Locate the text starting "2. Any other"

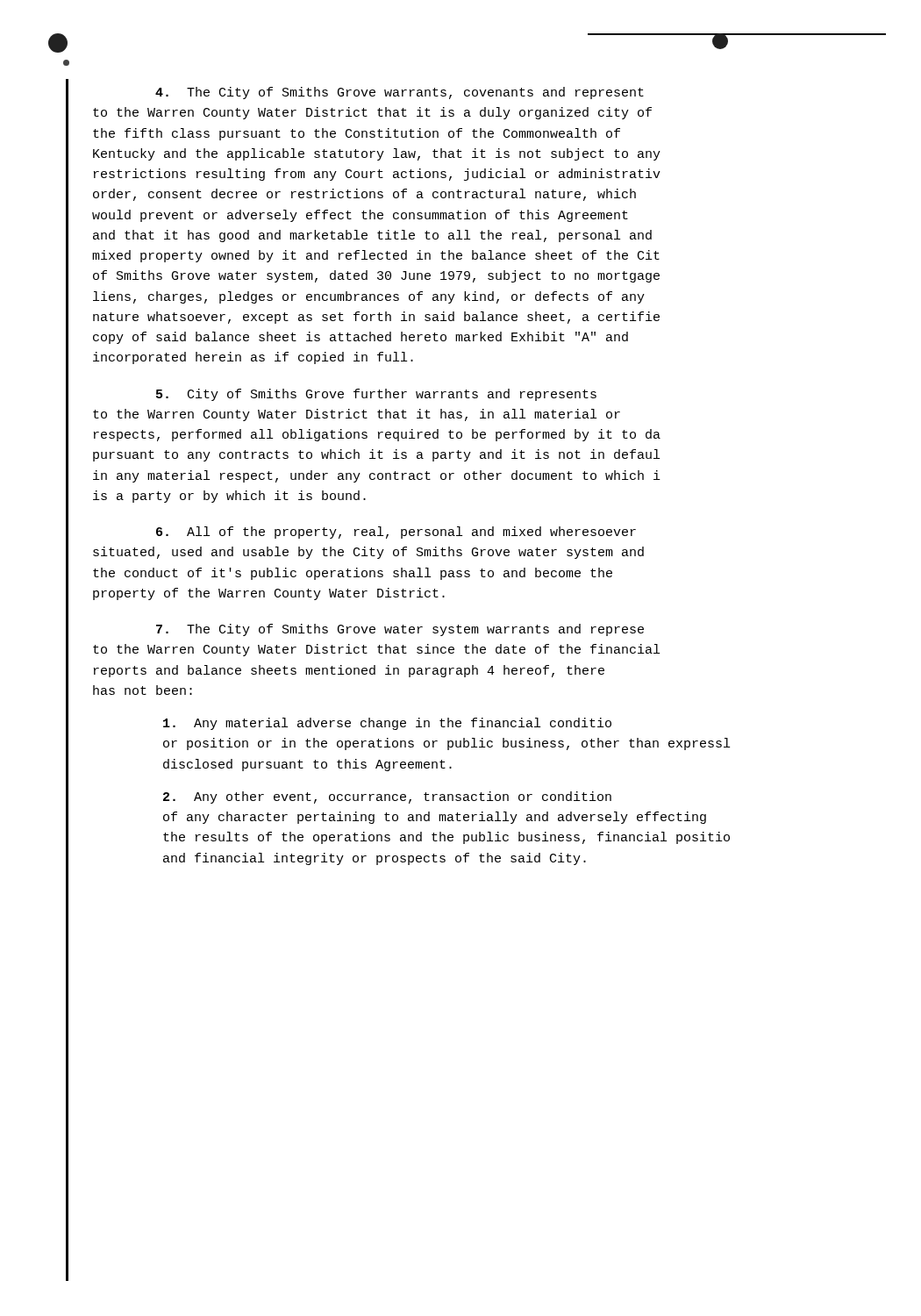(x=447, y=828)
